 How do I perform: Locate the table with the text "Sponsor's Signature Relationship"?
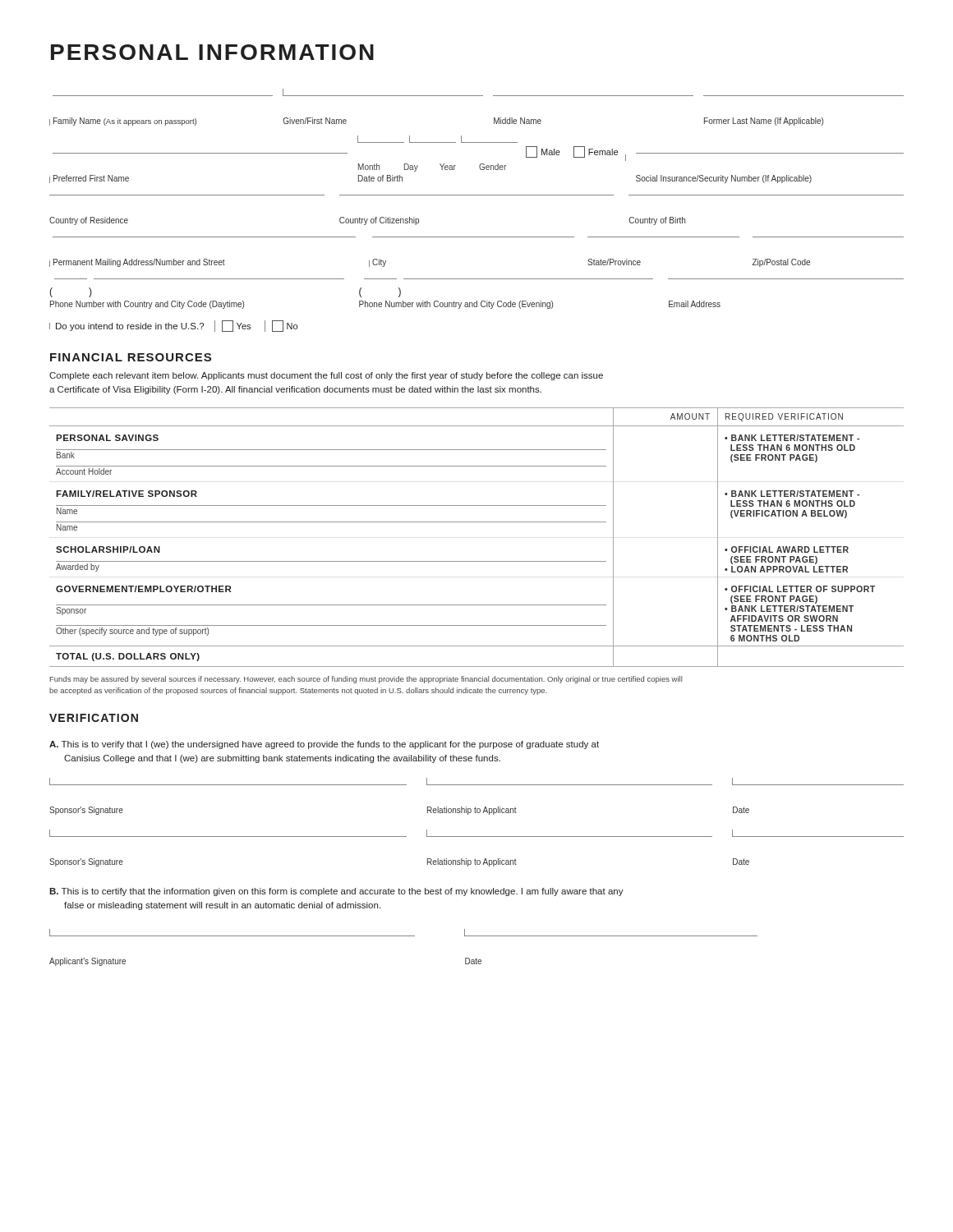pos(476,822)
